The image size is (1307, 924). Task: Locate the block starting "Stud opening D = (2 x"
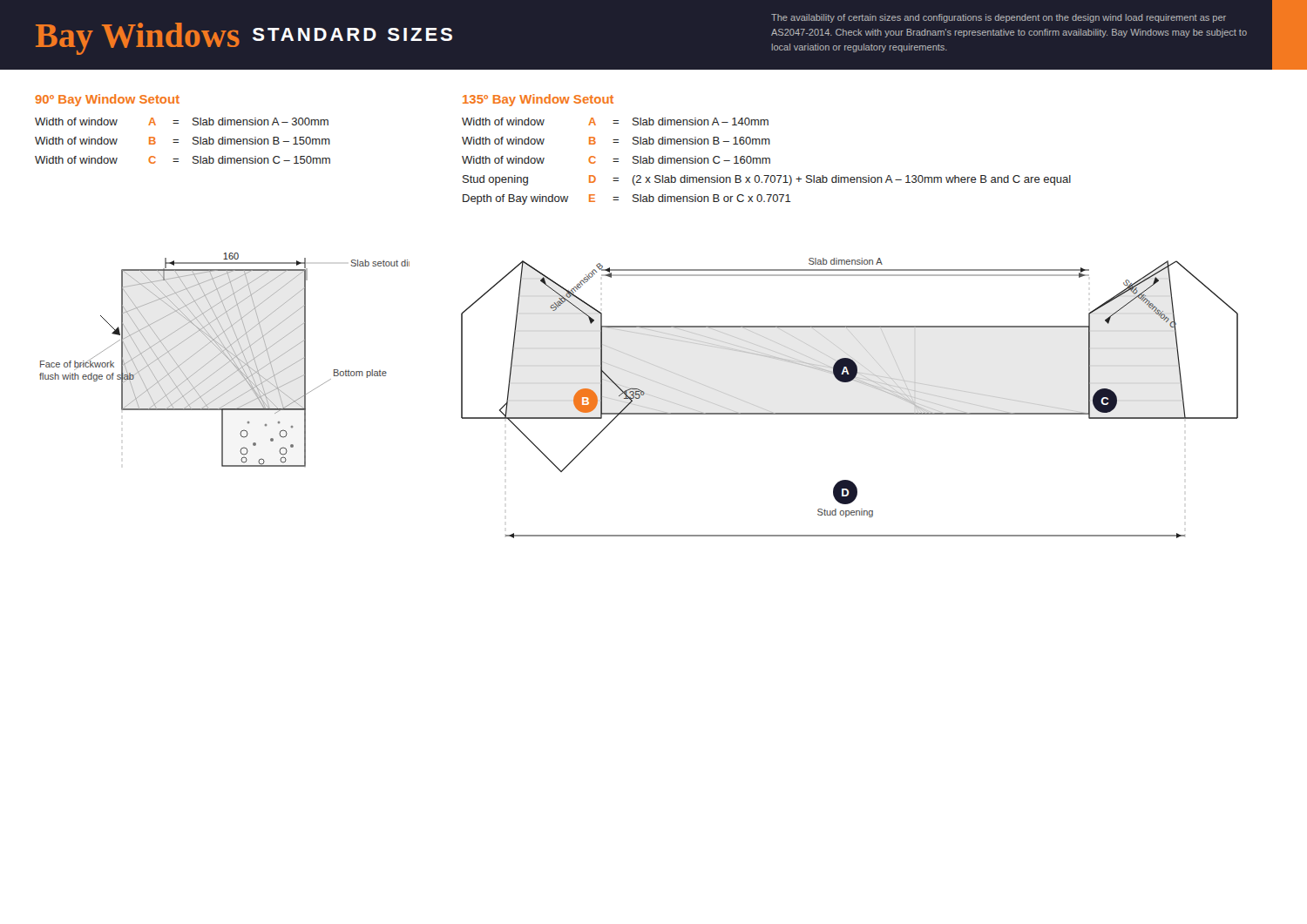pos(766,179)
